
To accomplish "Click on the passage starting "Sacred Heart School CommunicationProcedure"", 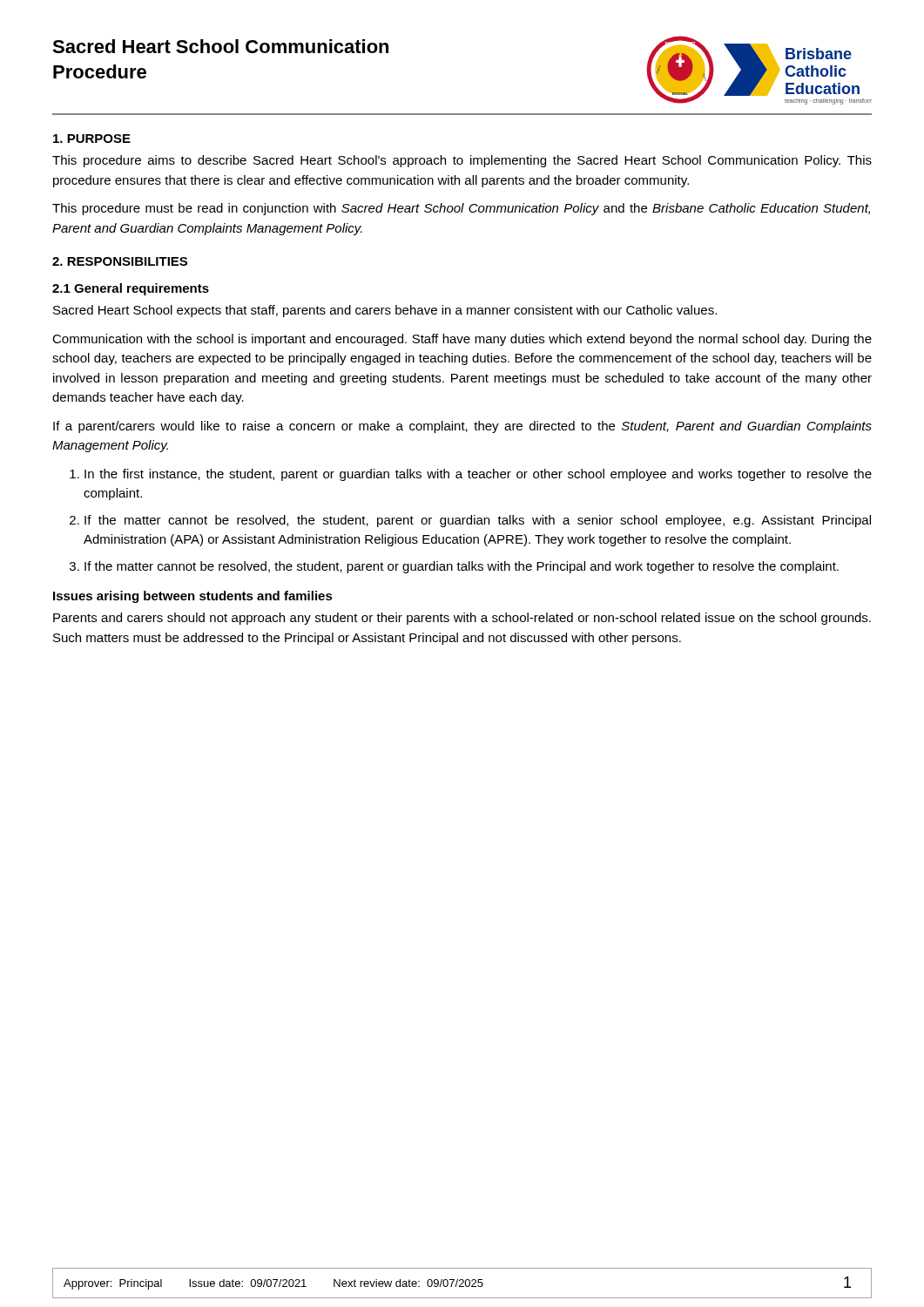I will (x=221, y=60).
